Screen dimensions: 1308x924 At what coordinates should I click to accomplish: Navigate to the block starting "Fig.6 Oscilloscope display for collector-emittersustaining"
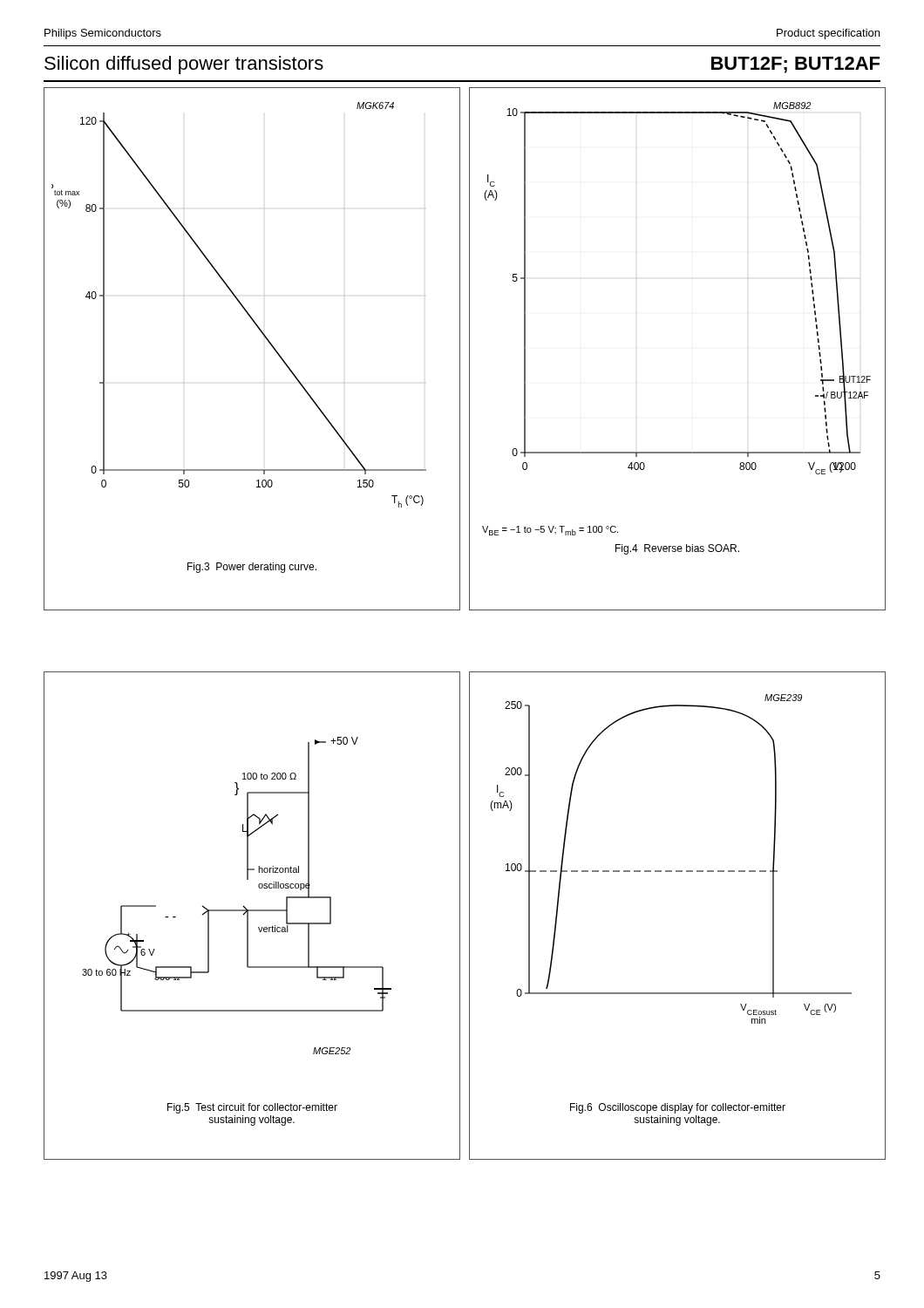tap(677, 1114)
